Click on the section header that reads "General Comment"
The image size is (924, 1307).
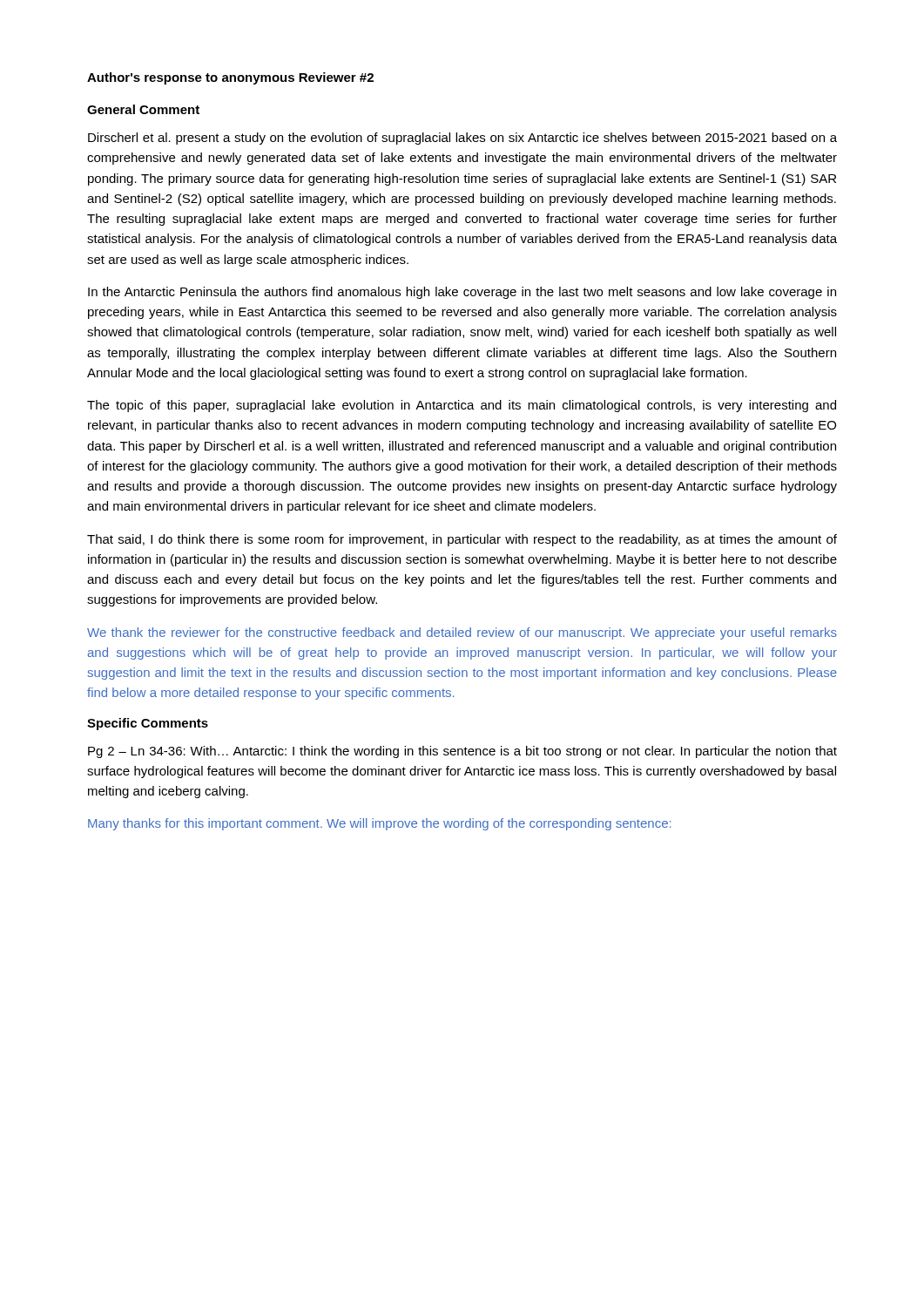[x=143, y=109]
